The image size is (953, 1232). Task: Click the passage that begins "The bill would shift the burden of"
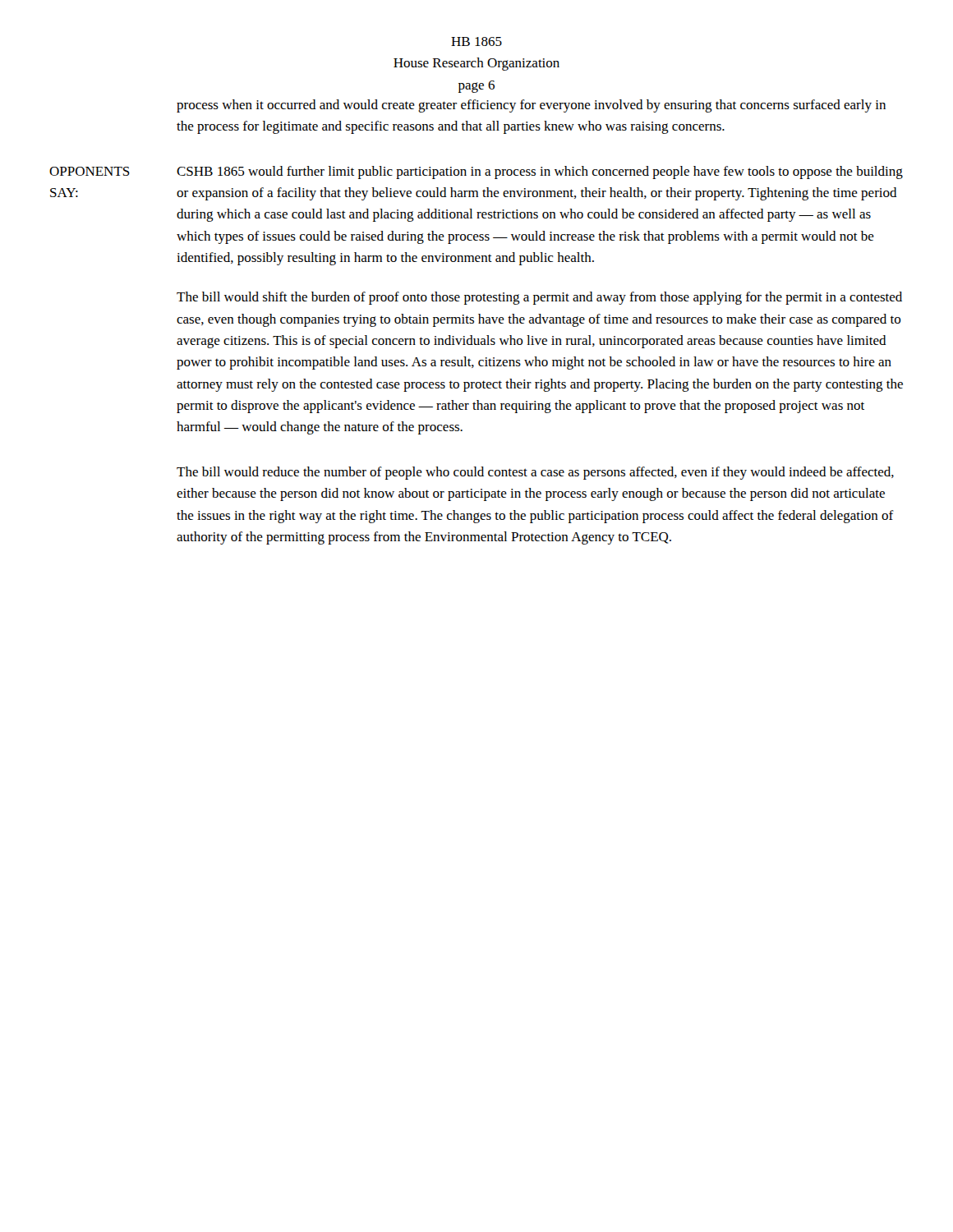coord(540,362)
